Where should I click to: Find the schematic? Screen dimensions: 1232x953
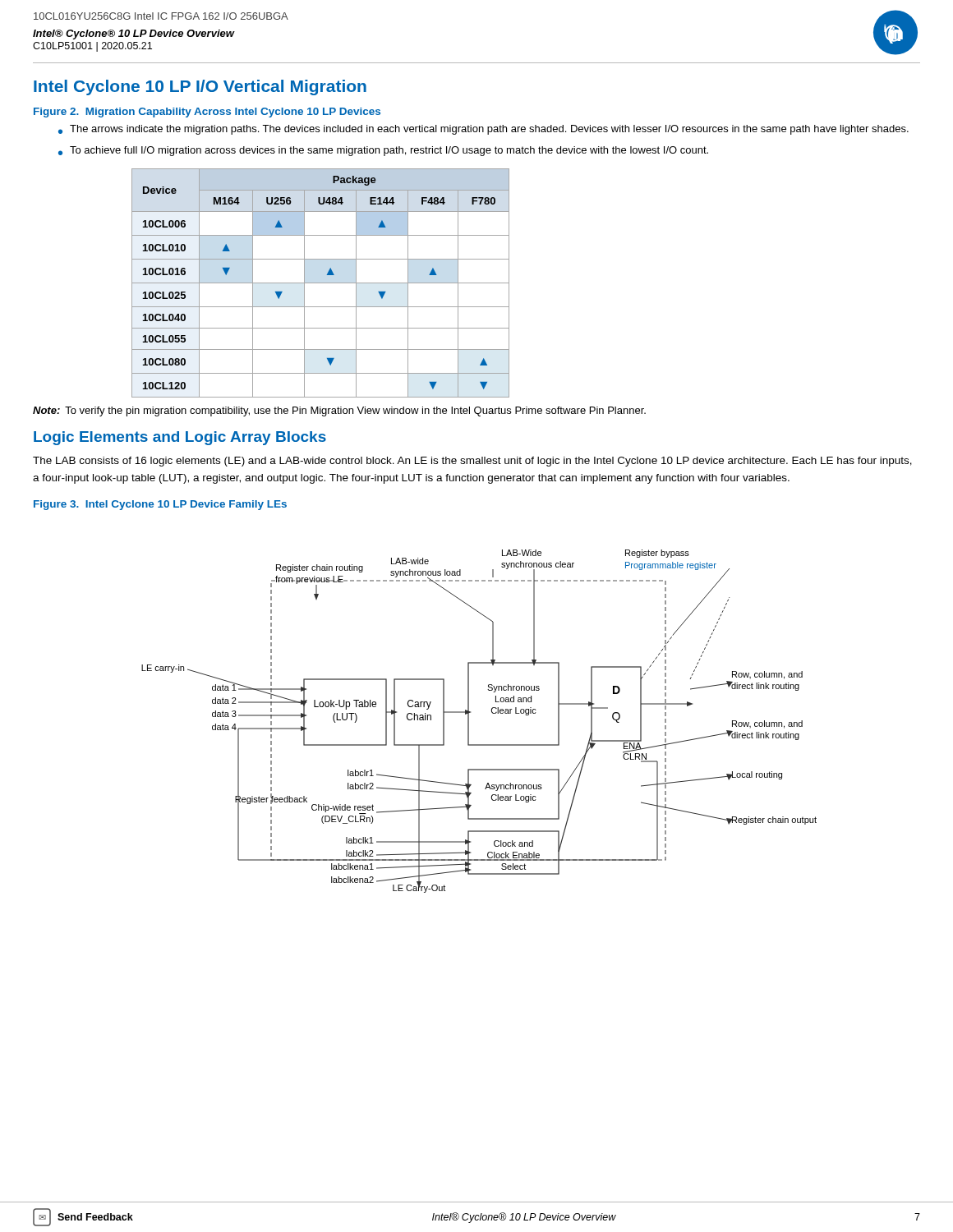[x=476, y=713]
